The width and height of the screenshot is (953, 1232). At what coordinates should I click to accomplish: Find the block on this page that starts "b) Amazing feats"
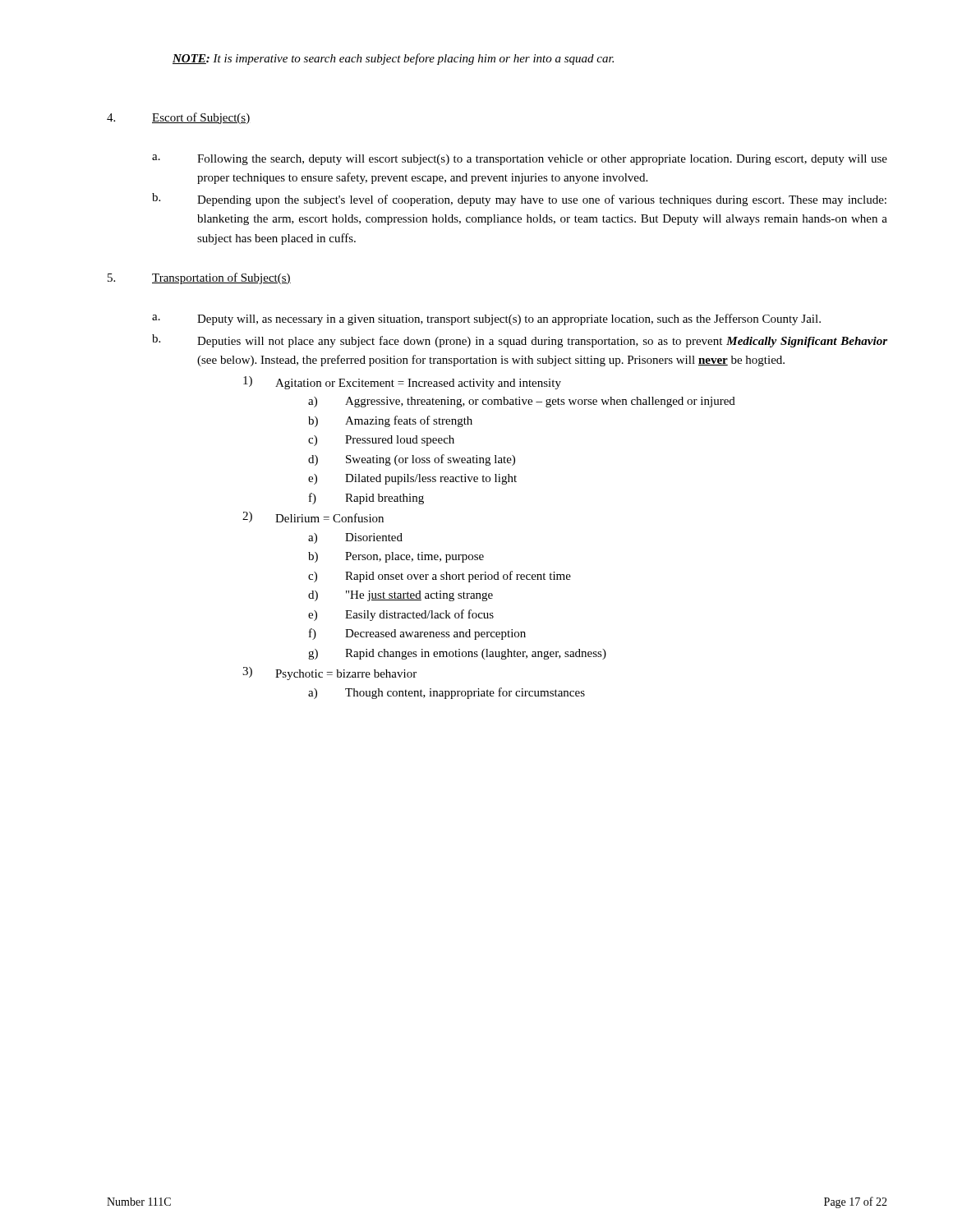pos(390,421)
